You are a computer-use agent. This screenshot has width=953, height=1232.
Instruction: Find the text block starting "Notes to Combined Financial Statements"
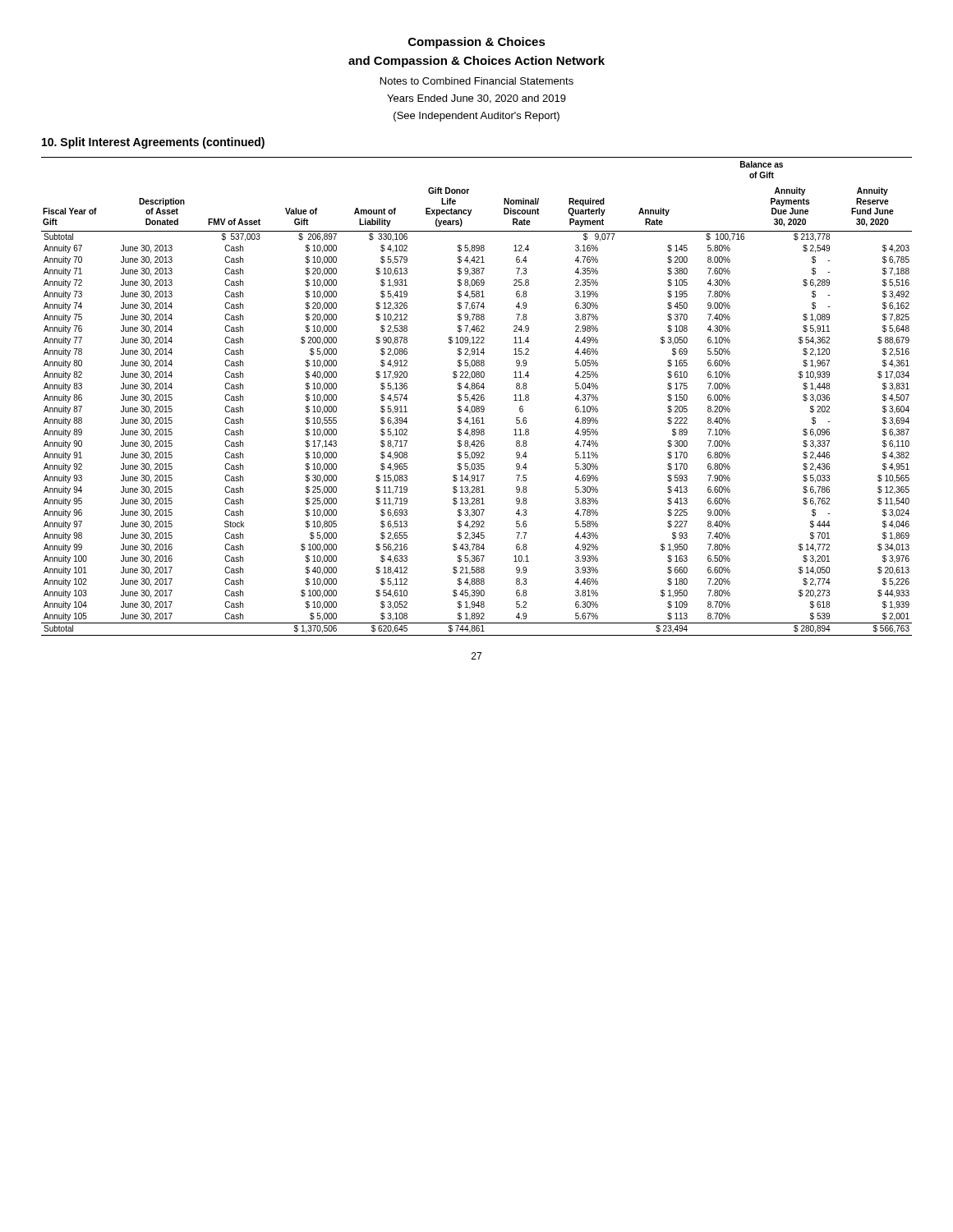476,98
